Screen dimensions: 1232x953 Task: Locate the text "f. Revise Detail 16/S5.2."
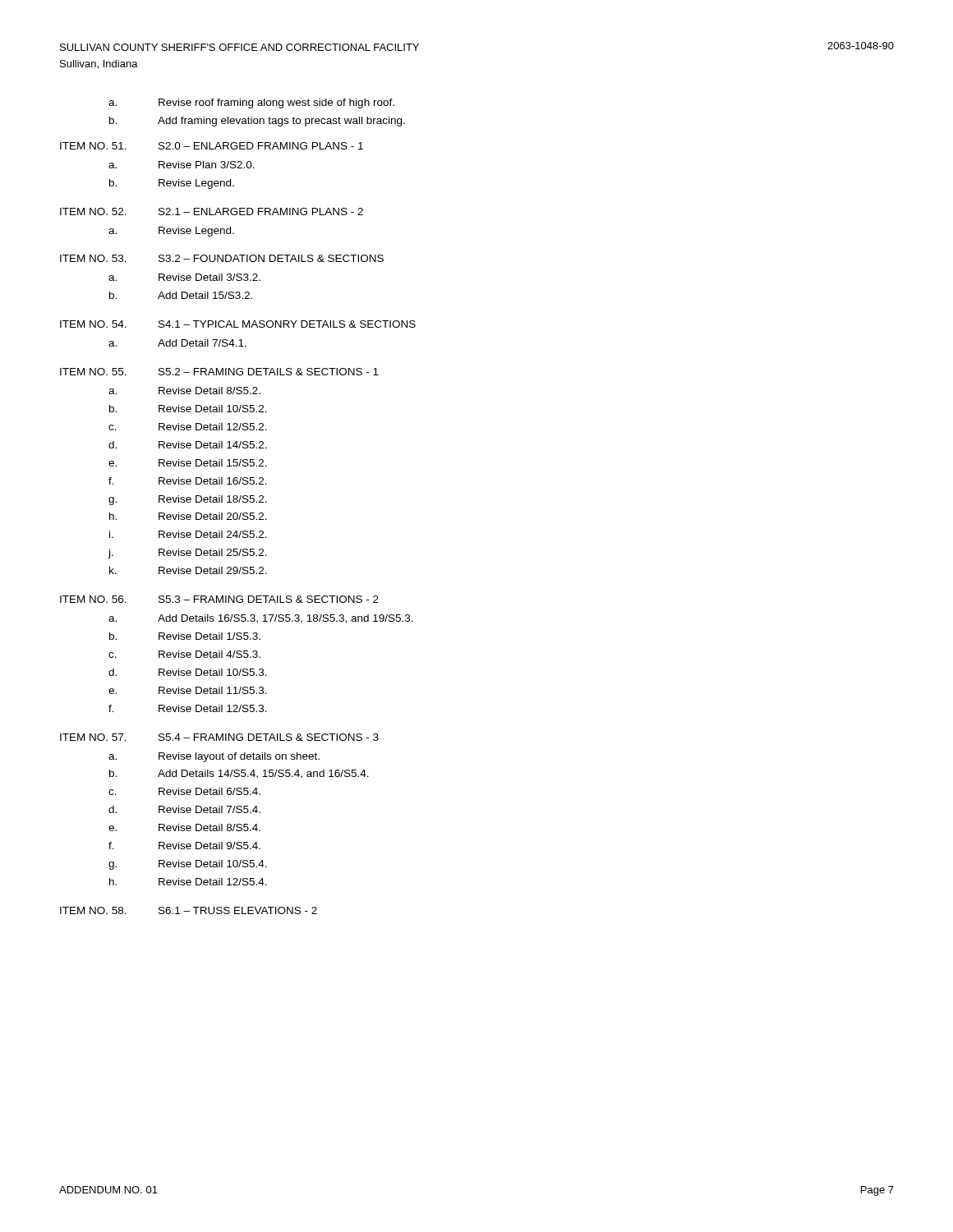pyautogui.click(x=188, y=481)
